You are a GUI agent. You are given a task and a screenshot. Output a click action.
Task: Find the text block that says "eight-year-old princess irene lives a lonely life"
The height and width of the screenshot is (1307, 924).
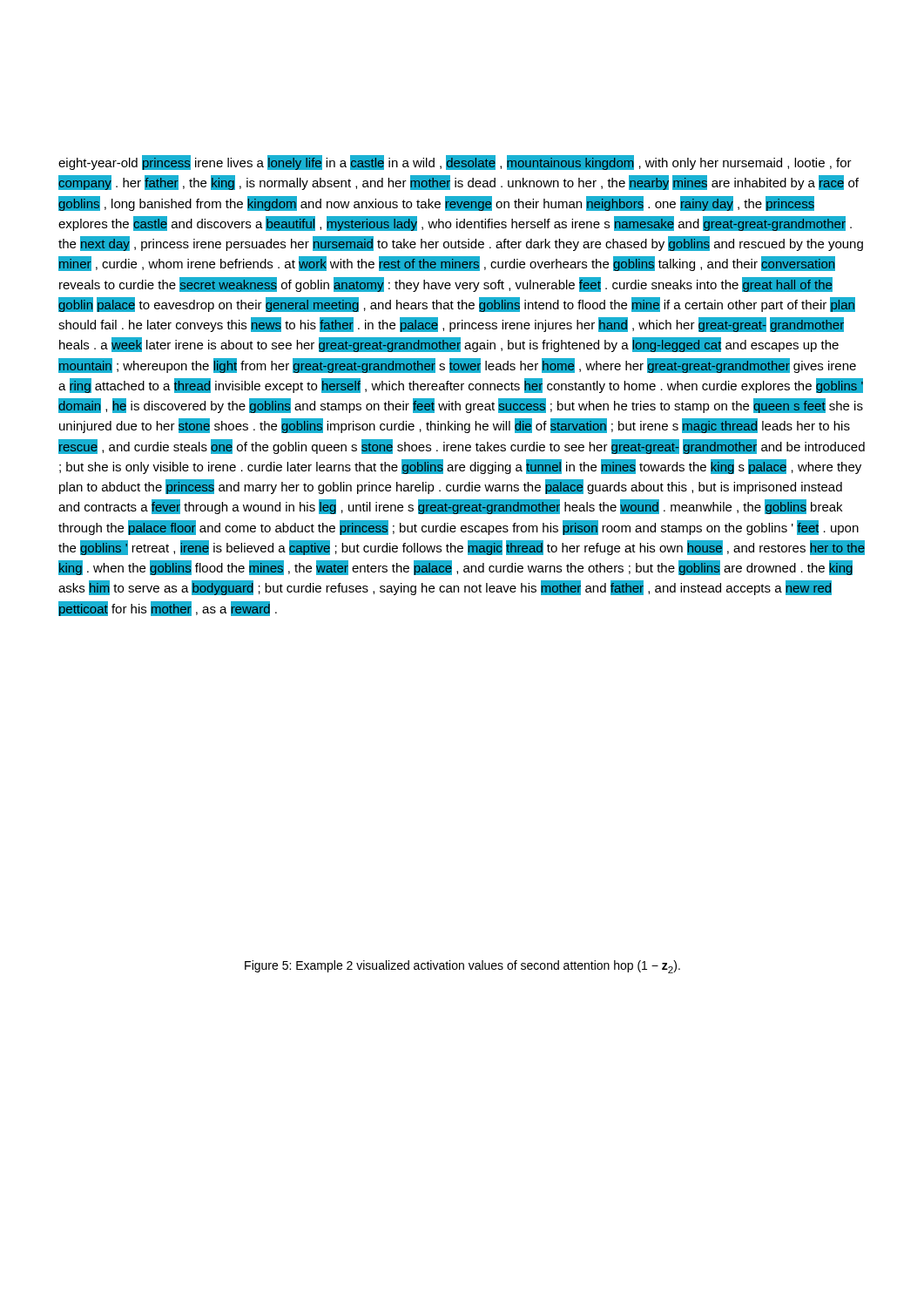click(462, 385)
